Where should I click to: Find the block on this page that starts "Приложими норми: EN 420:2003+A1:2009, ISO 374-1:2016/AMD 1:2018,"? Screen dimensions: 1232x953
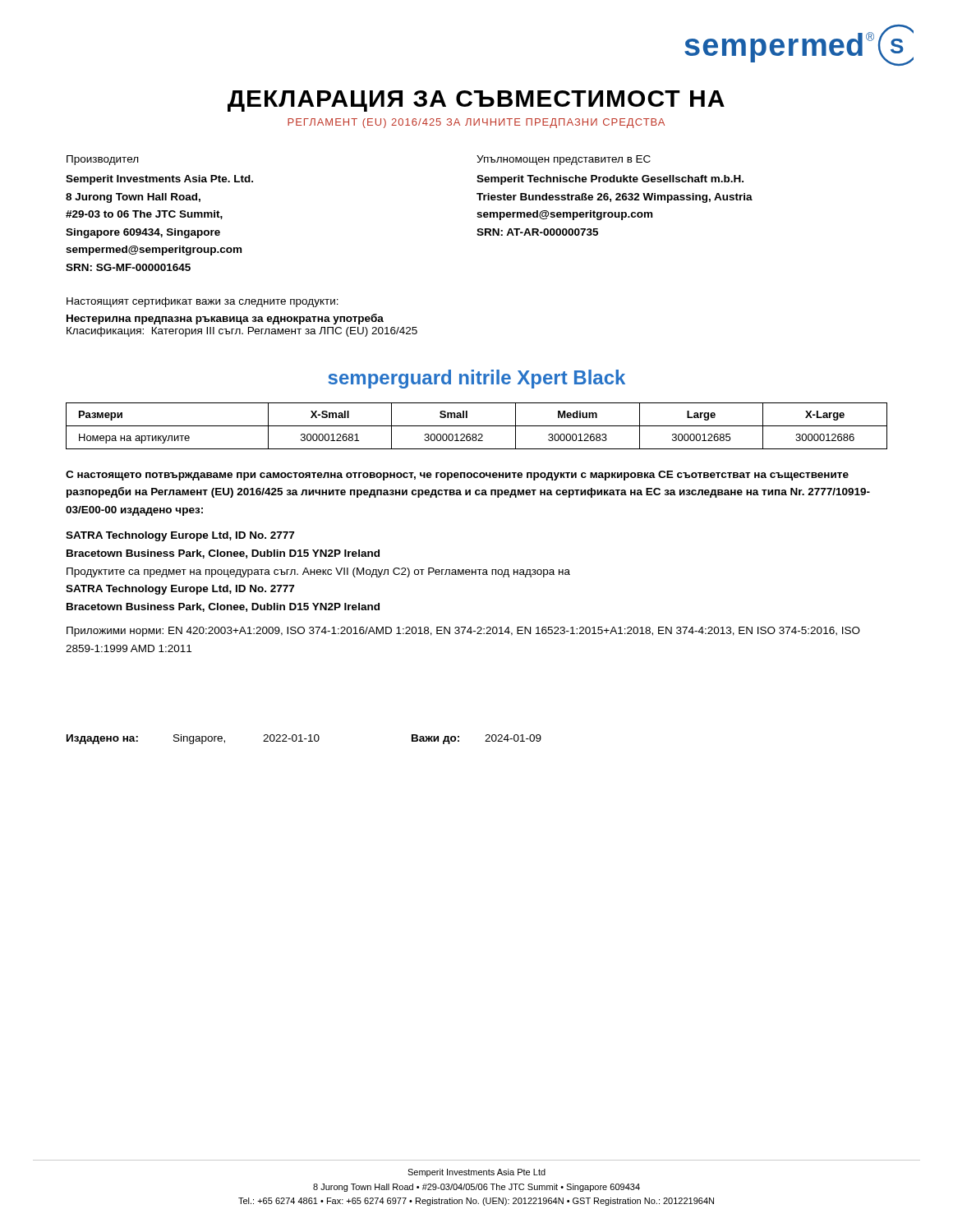tap(463, 640)
